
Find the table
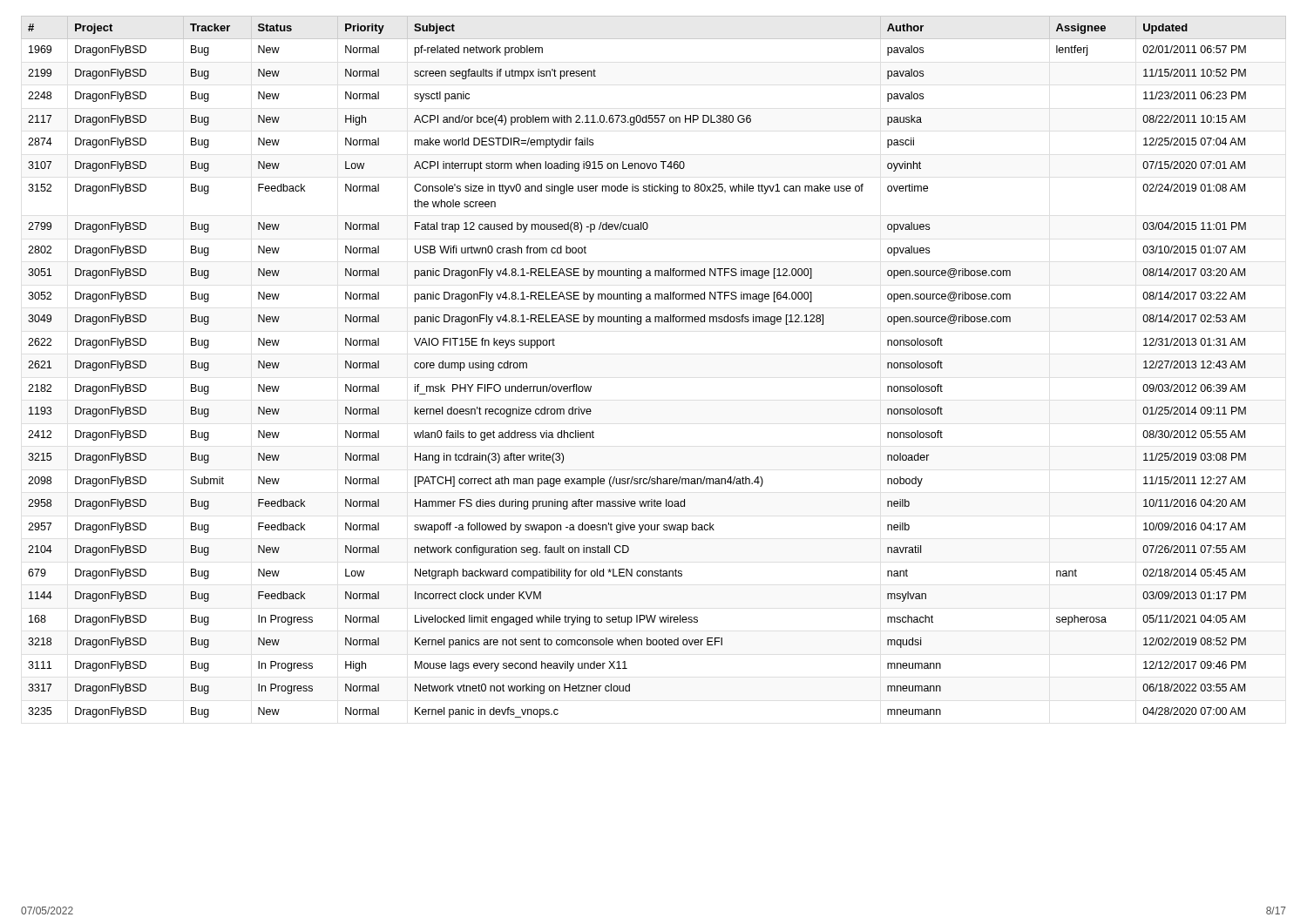point(654,370)
